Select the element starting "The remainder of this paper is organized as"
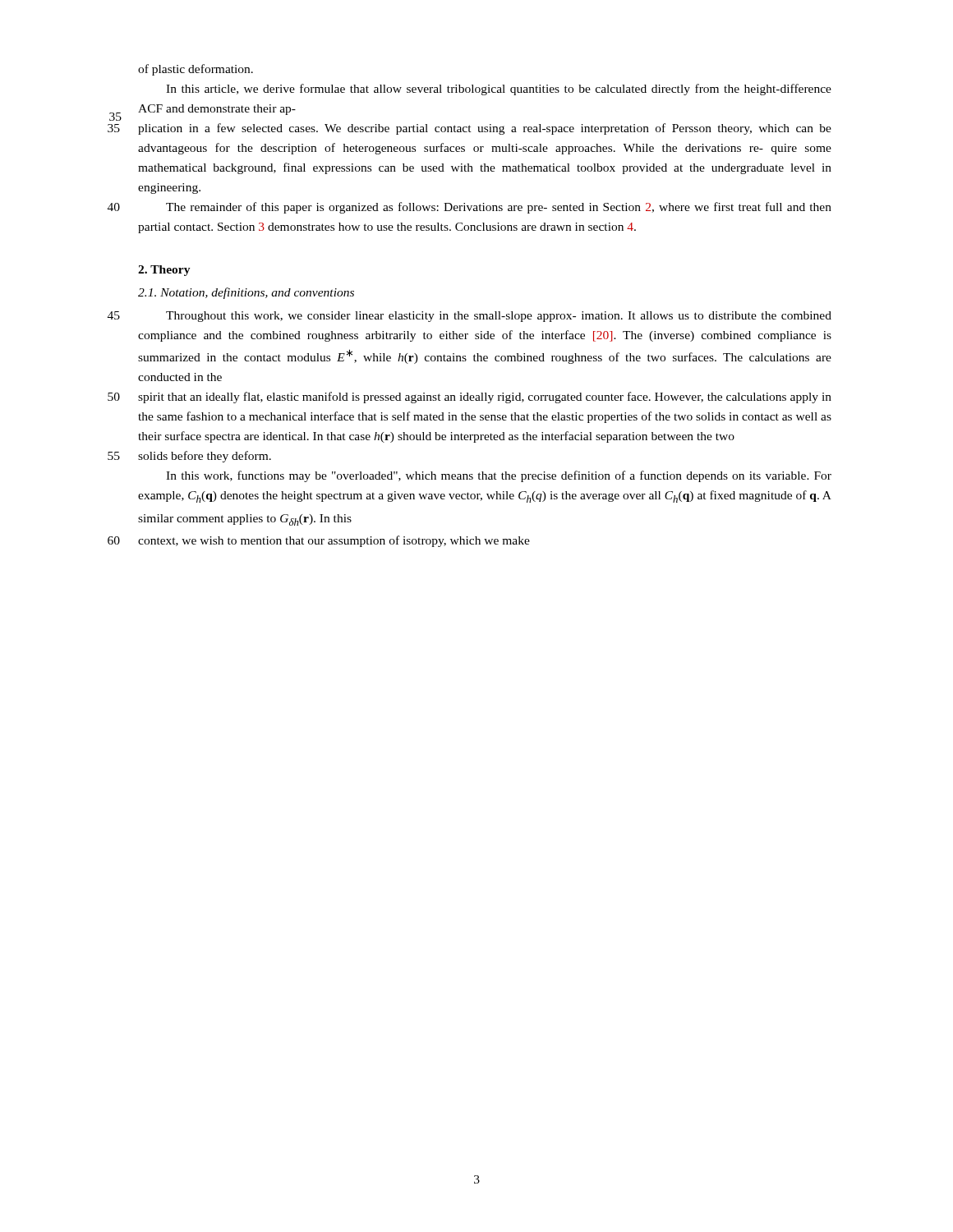The width and height of the screenshot is (953, 1232). [485, 217]
